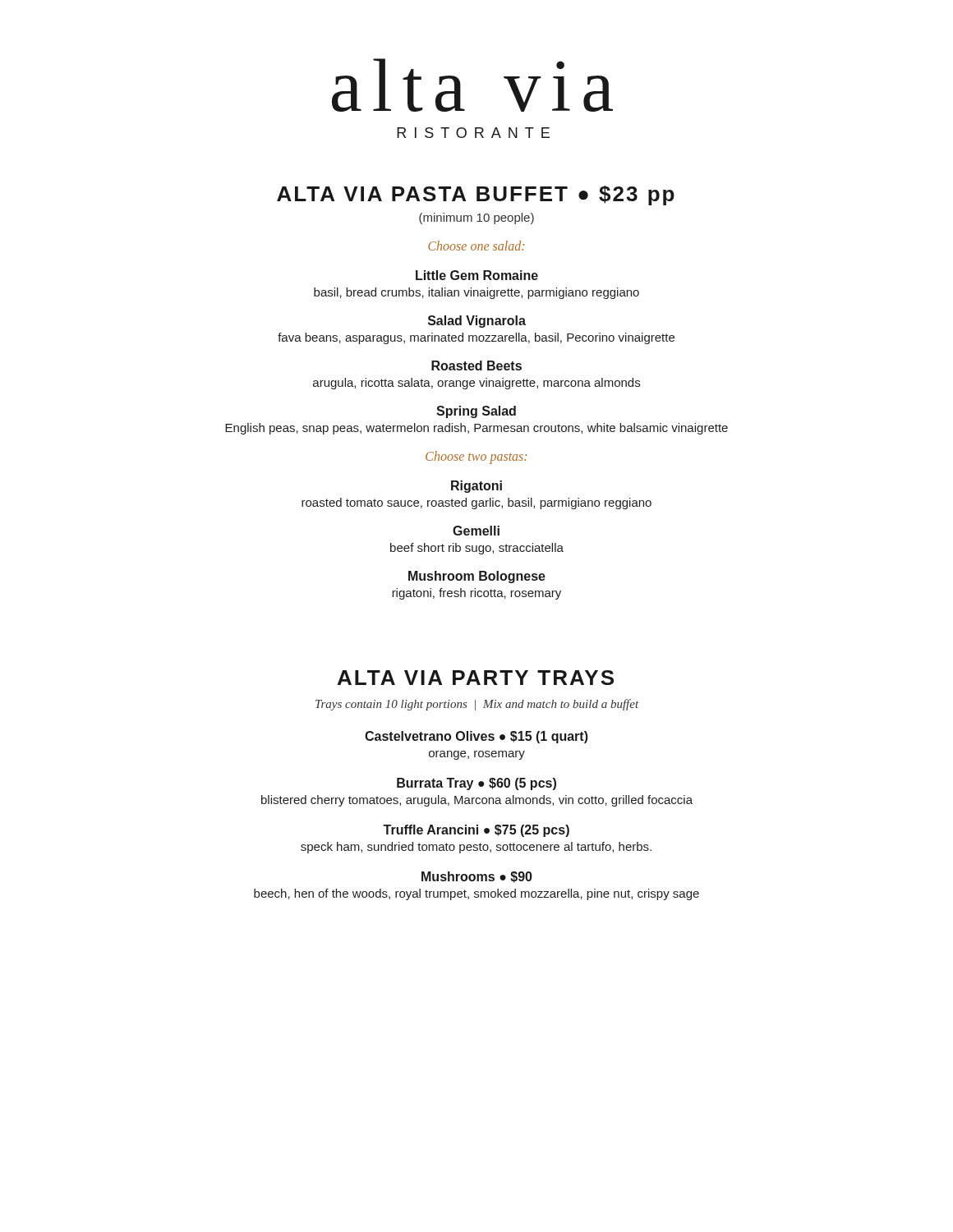
Task: Click on the passage starting "alta via RISTORANTE"
Action: (476, 94)
